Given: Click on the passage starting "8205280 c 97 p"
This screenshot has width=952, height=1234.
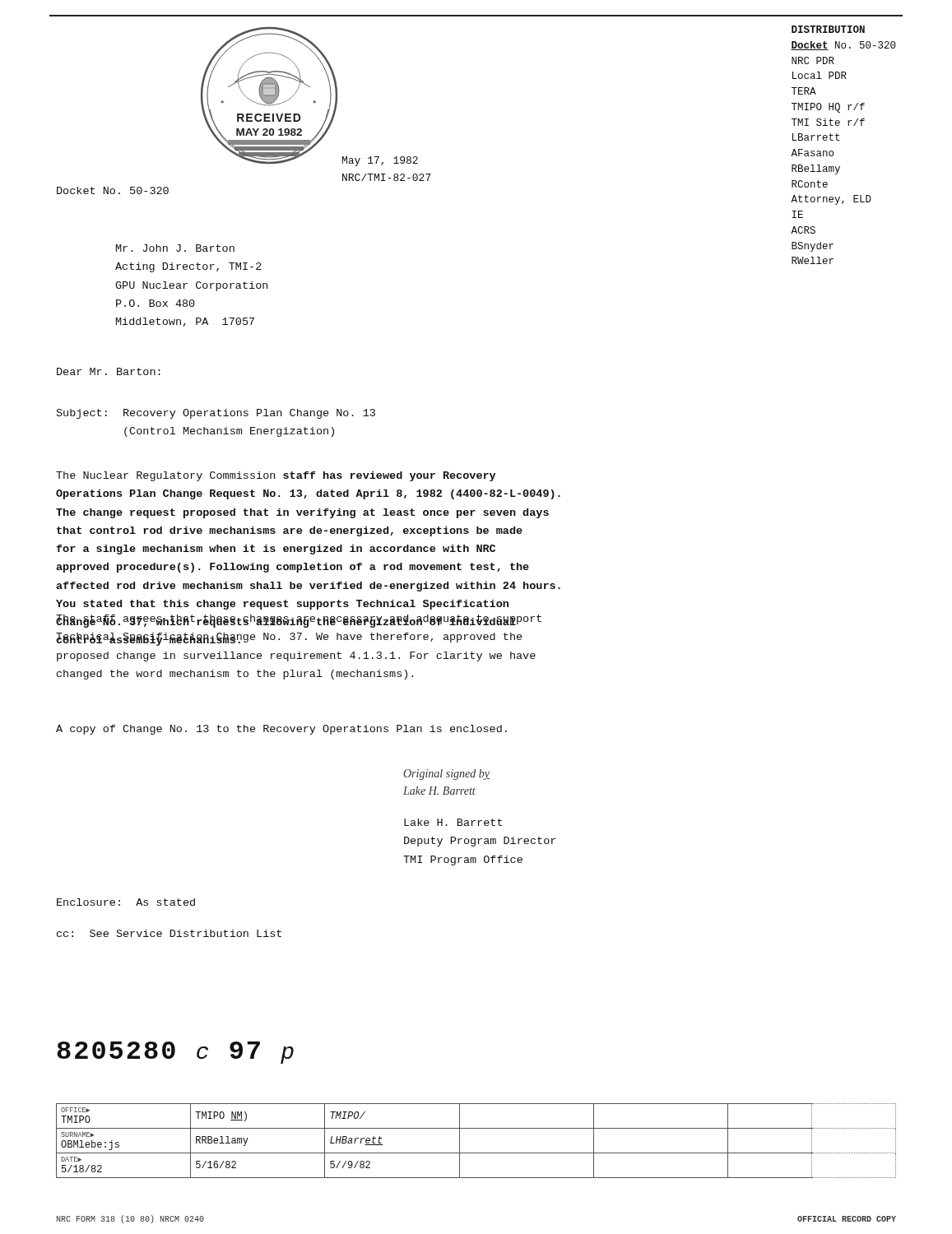Looking at the screenshot, I should point(176,1052).
